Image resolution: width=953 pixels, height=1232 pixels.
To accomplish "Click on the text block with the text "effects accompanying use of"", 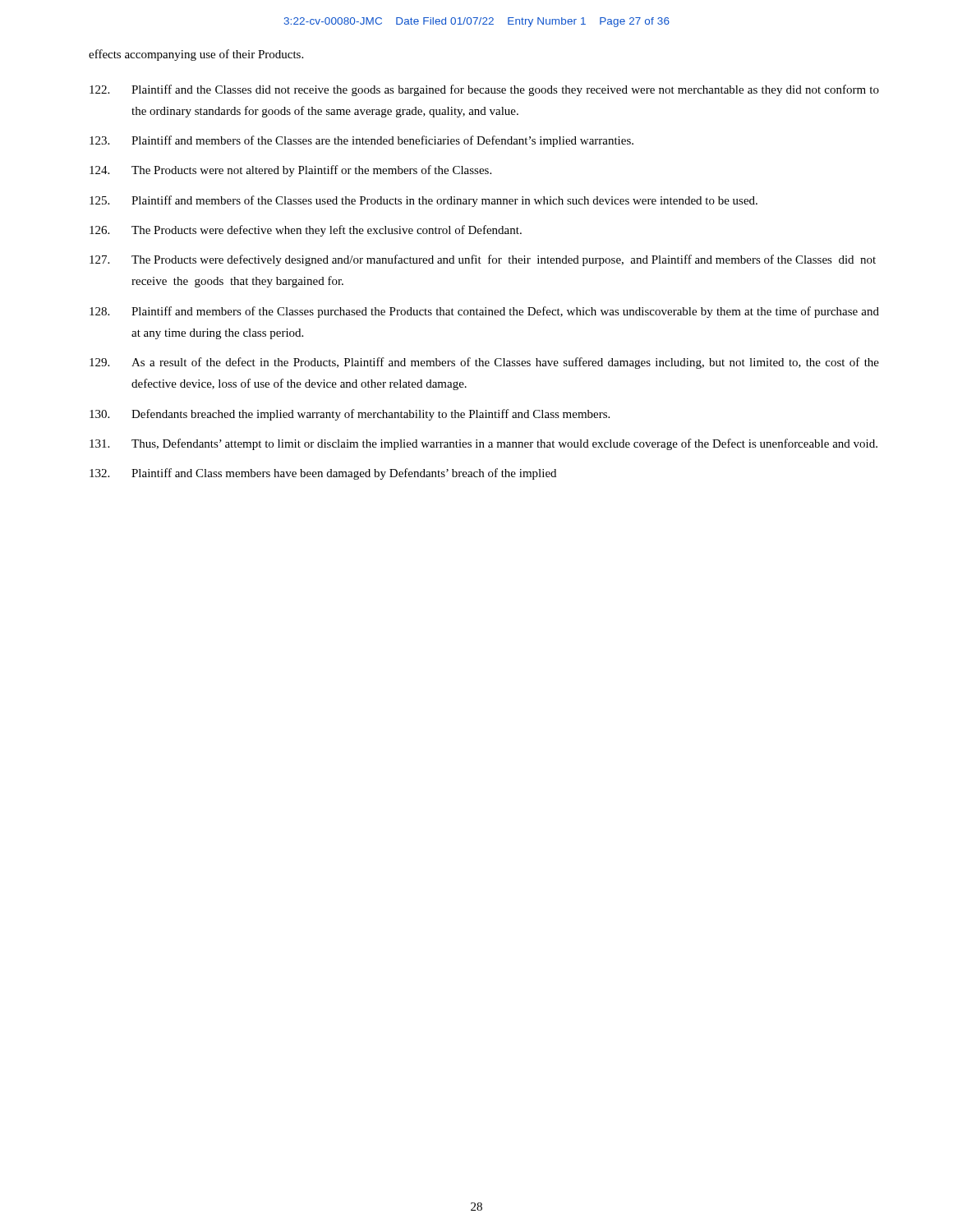I will tap(196, 54).
